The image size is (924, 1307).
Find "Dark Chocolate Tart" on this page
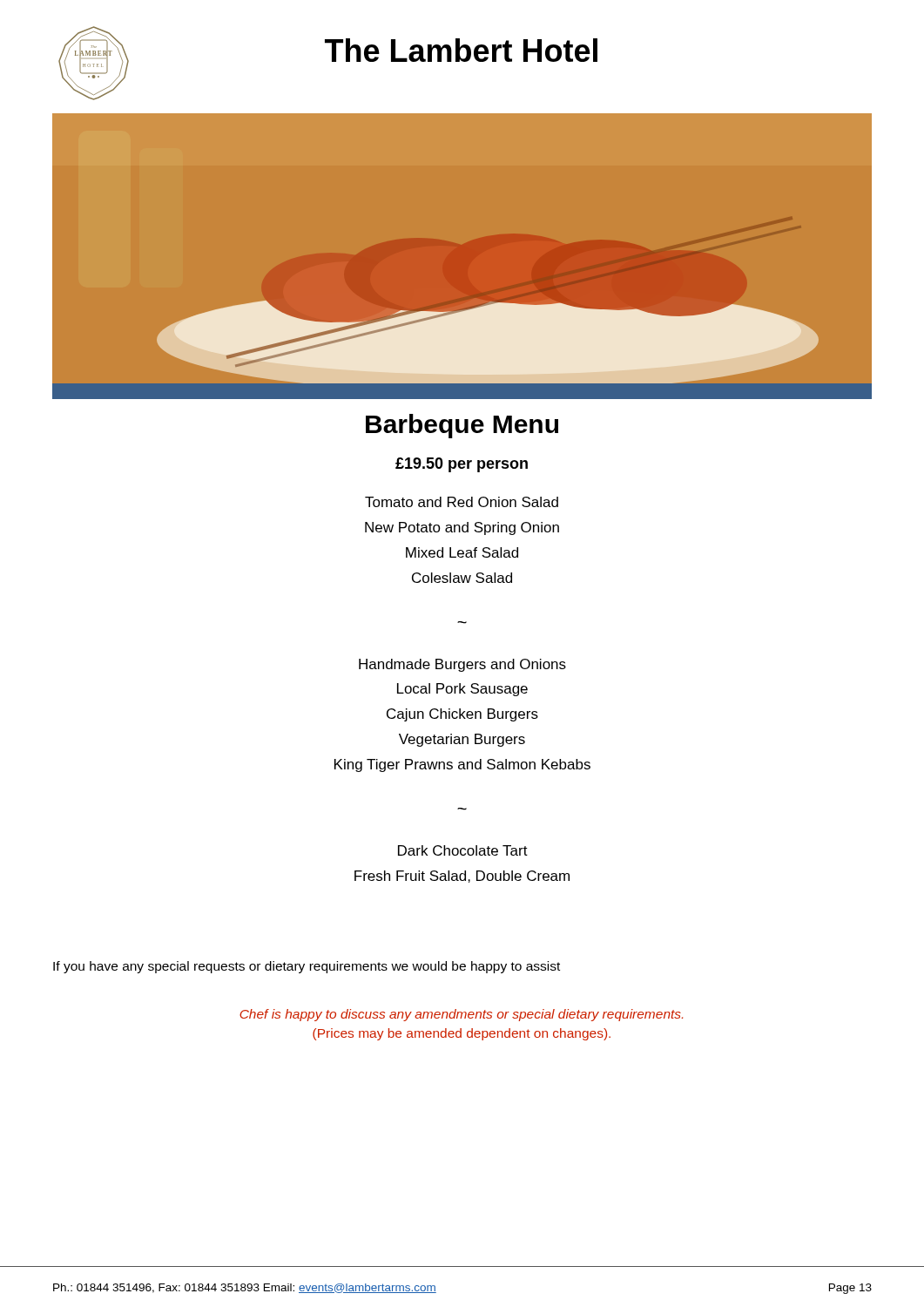click(x=462, y=851)
